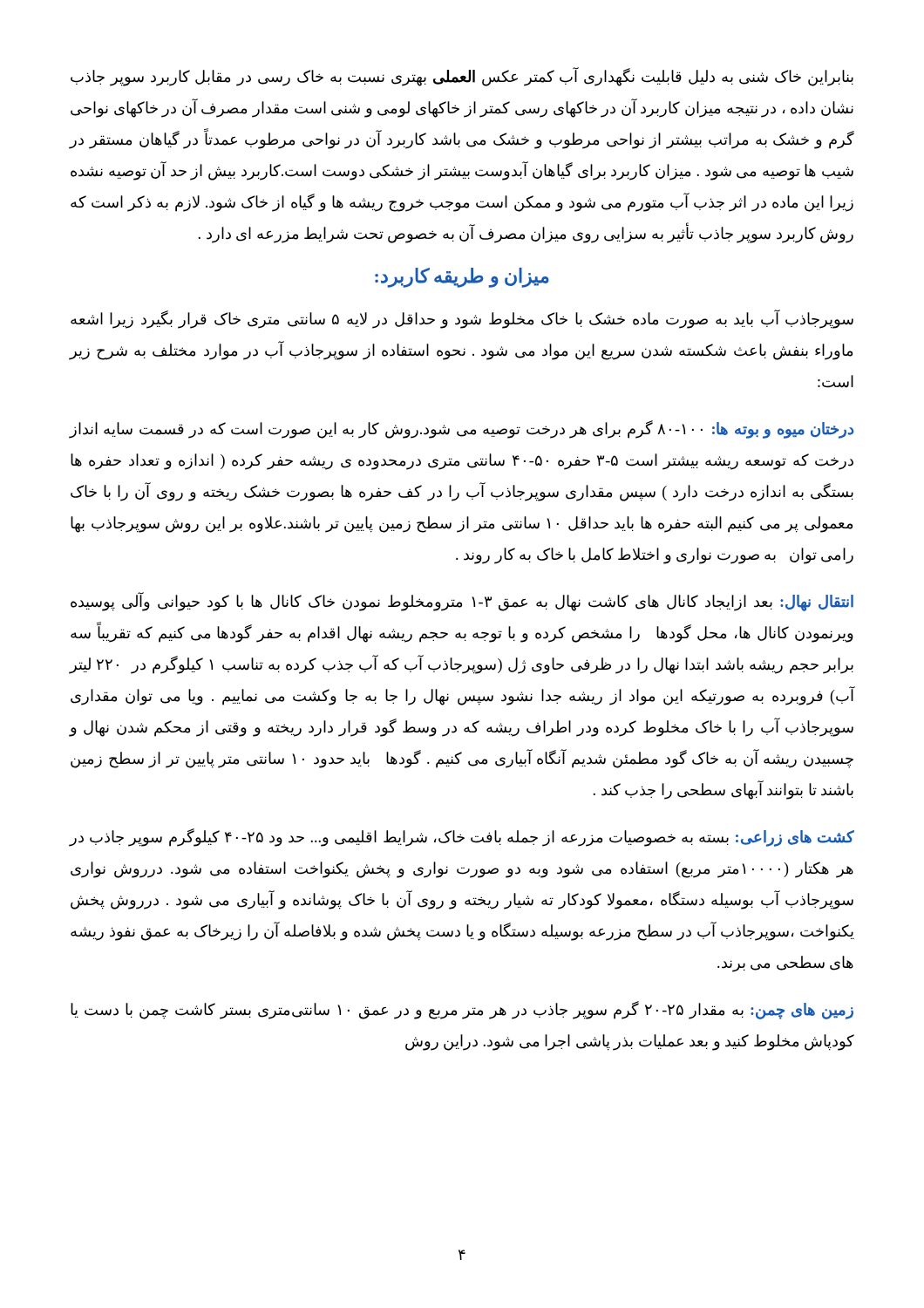Find the text block that says "درختان میوه و بوته"
Screen dimensions: 1308x924
click(462, 492)
